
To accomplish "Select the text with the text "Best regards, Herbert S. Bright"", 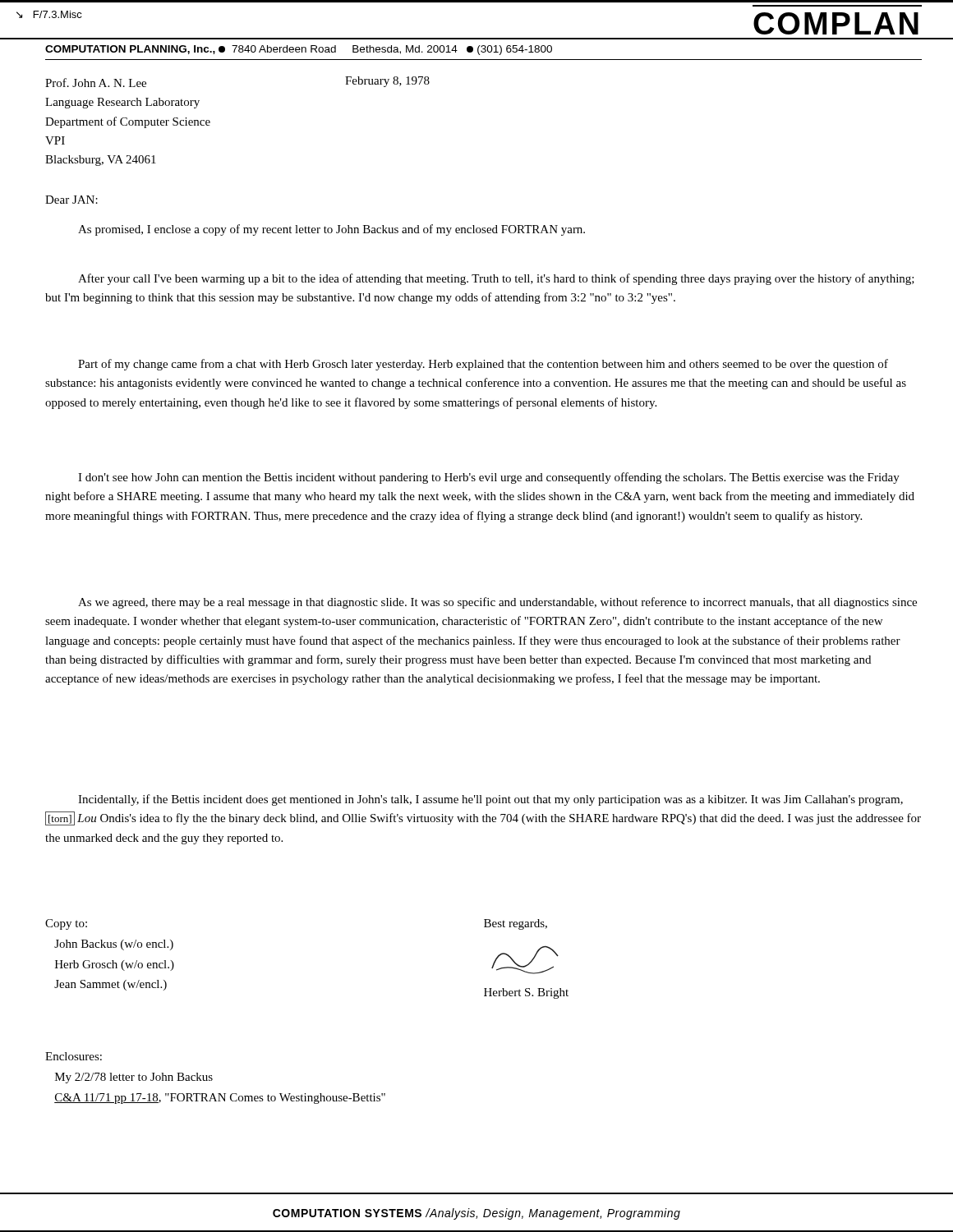I will 526,958.
